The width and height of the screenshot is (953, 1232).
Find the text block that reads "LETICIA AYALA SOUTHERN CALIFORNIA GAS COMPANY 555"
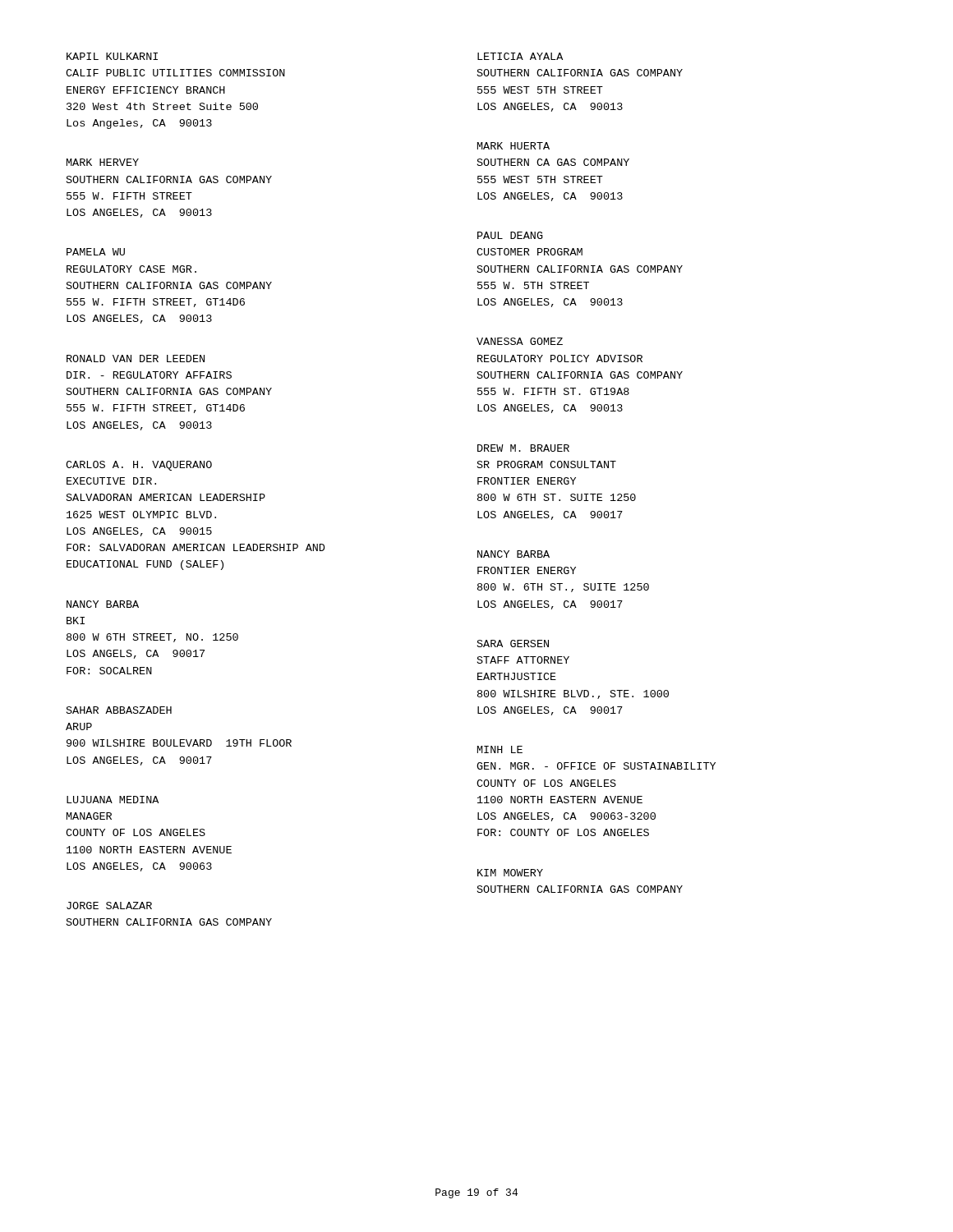tap(580, 82)
